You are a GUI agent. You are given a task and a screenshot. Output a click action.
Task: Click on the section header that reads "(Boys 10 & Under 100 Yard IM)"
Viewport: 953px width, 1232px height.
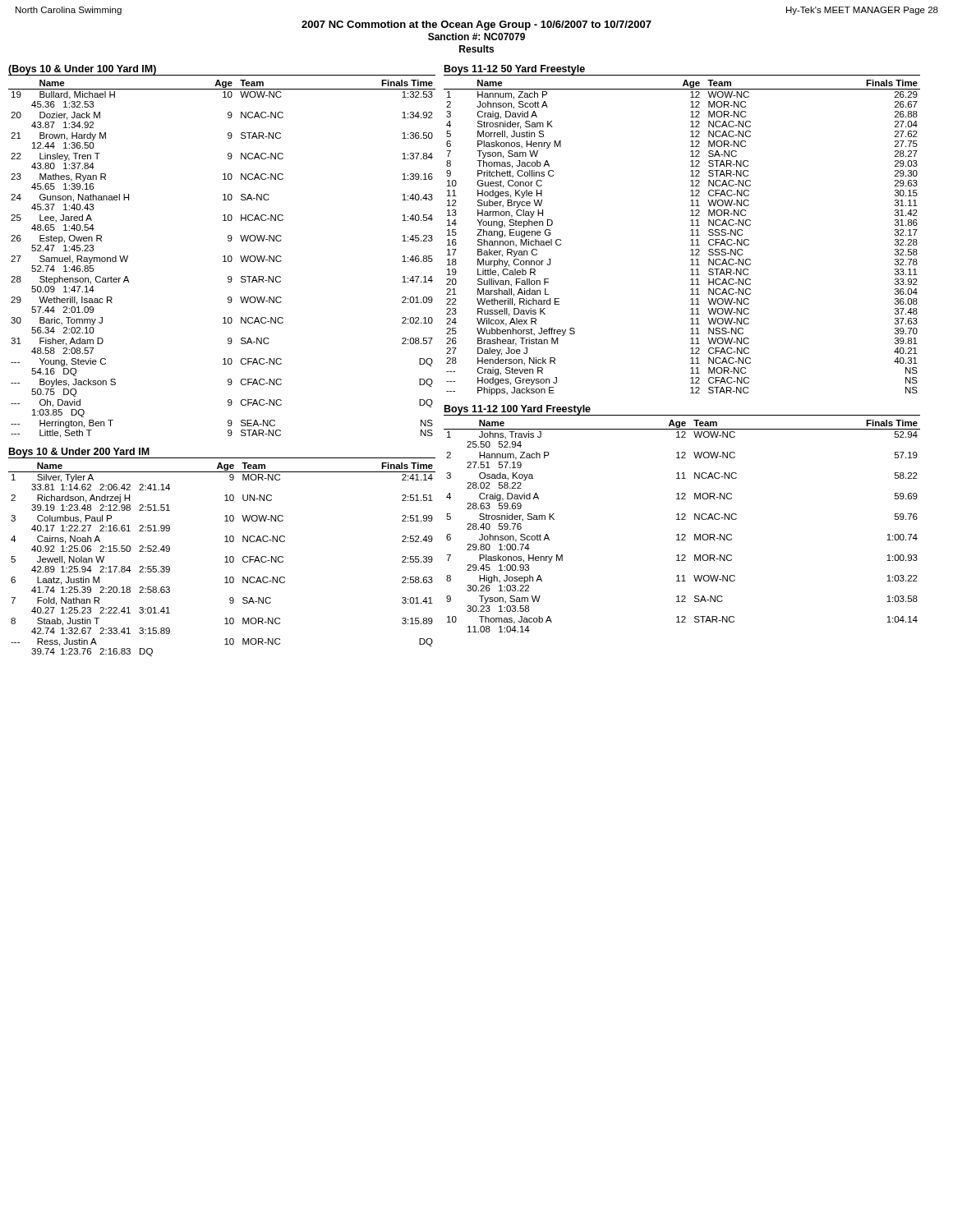coord(82,69)
